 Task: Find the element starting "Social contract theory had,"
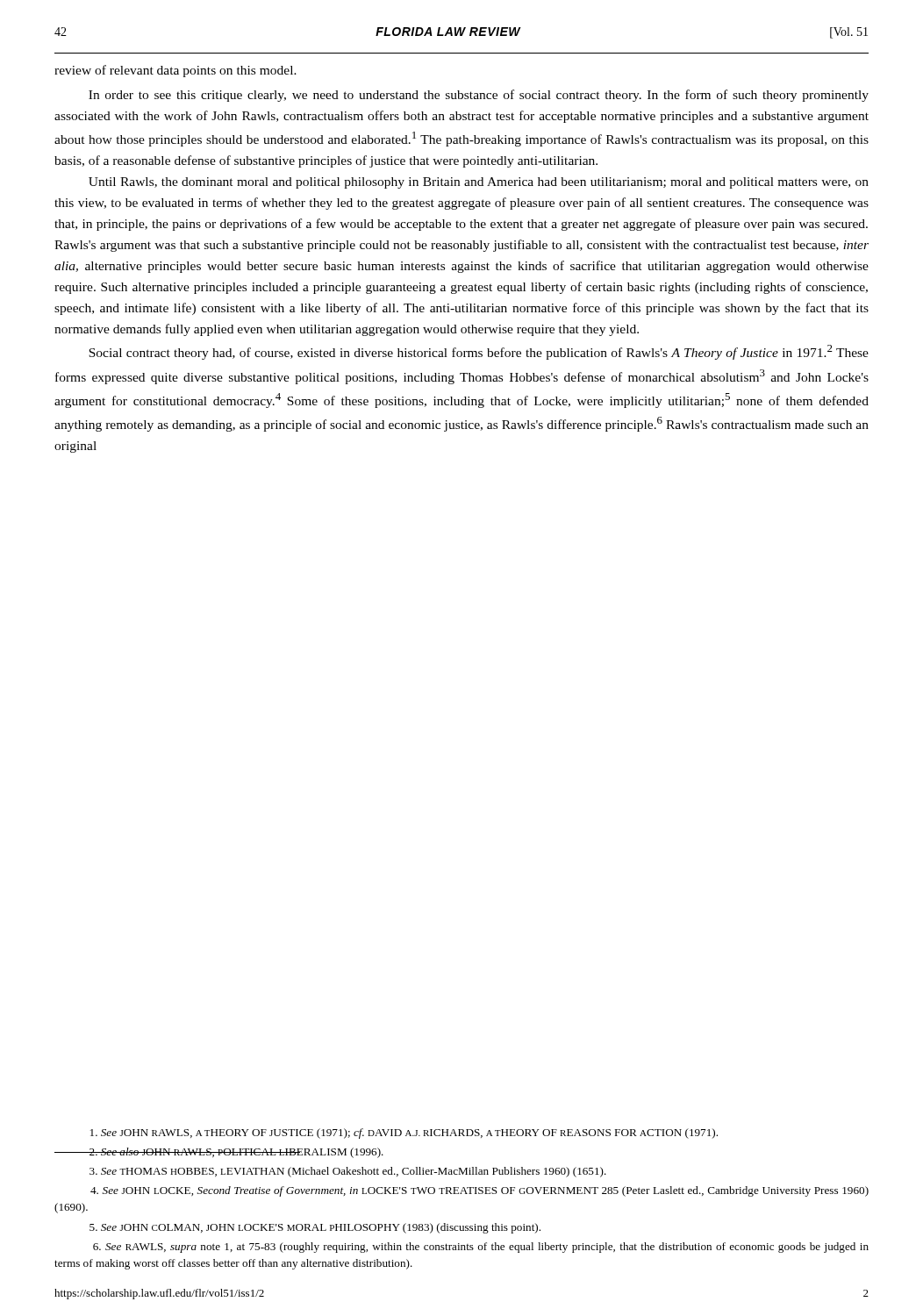coord(462,398)
